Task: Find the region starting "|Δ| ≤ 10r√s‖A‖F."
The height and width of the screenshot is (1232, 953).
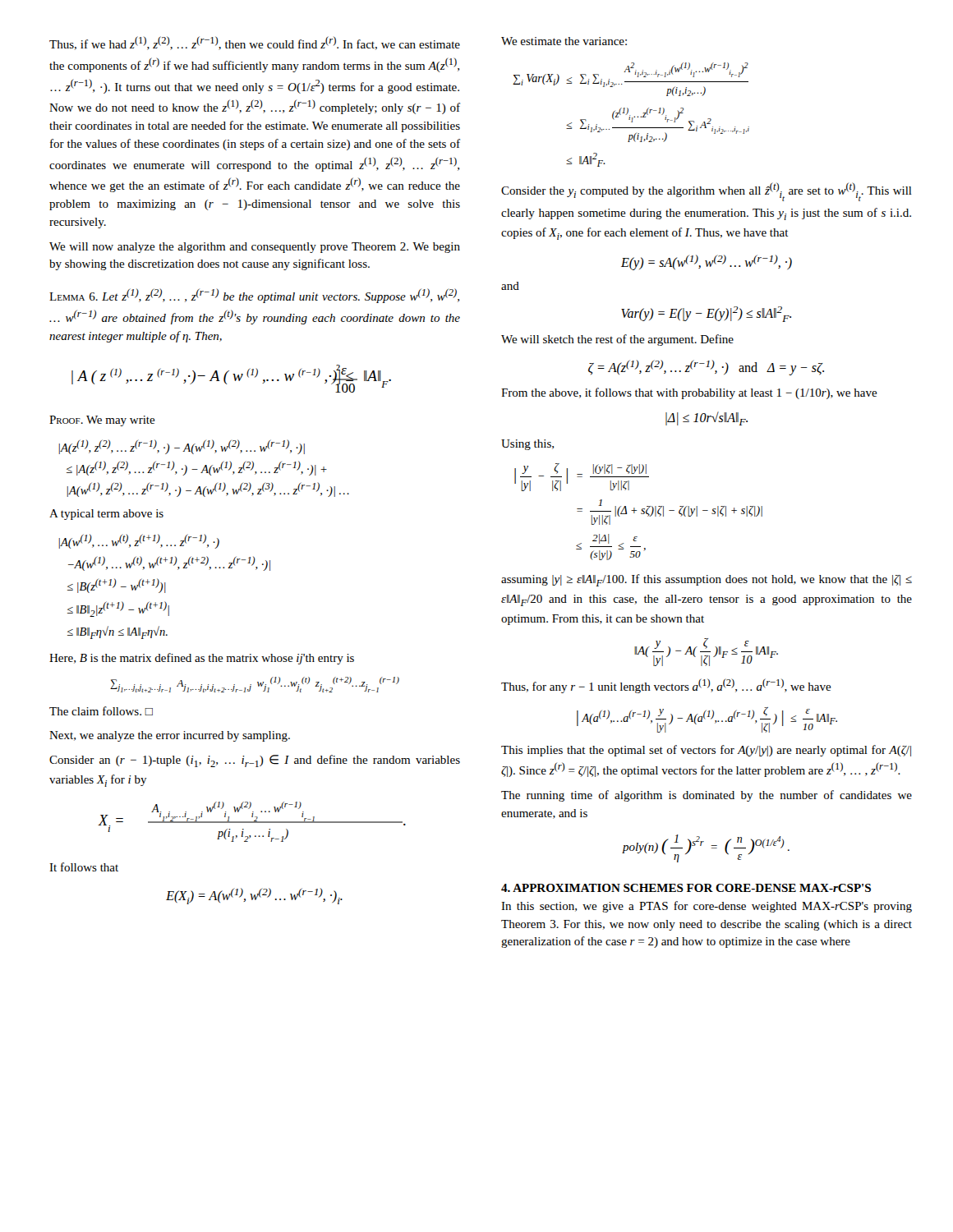Action: 707,420
